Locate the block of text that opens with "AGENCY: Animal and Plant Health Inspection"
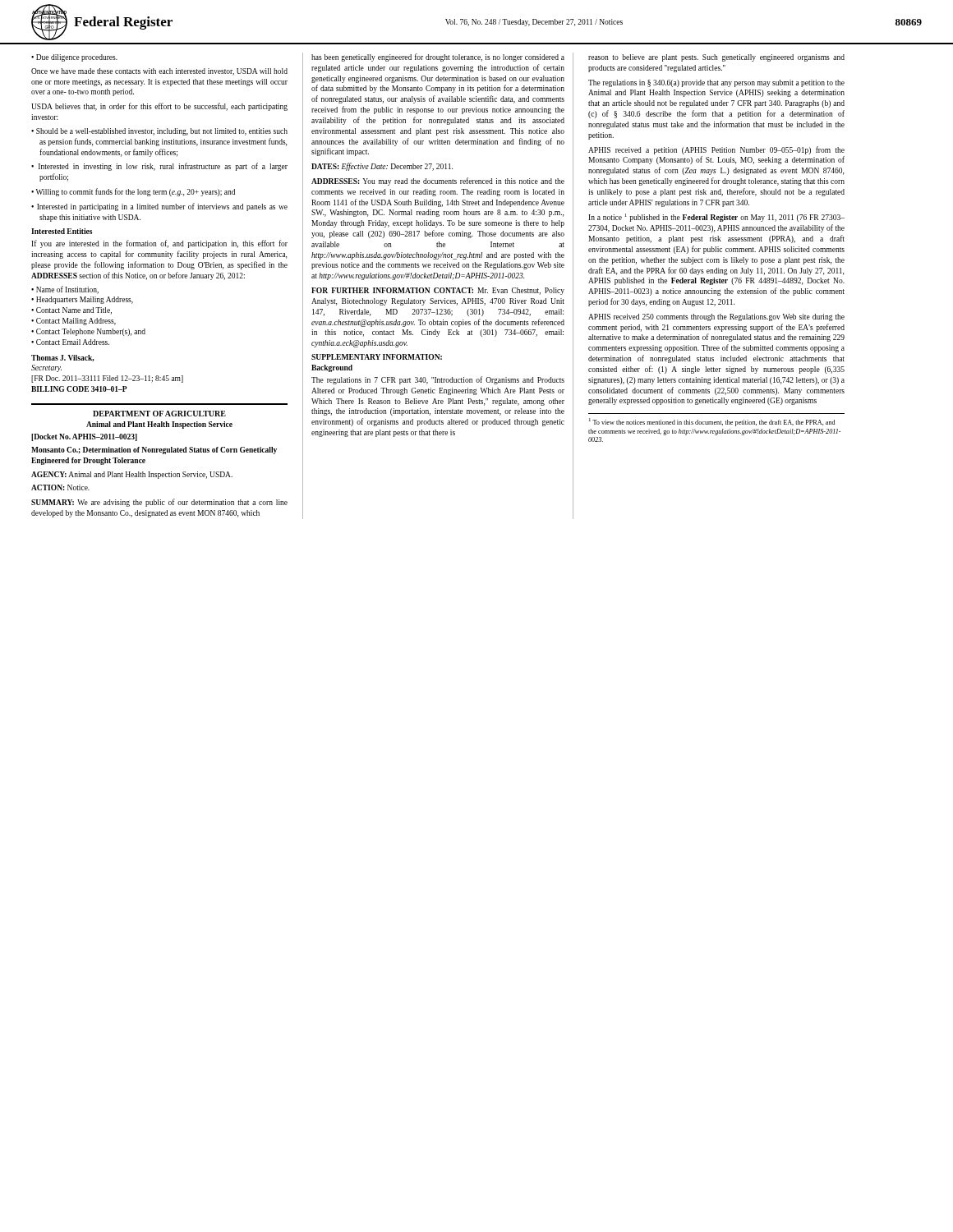 pos(132,475)
